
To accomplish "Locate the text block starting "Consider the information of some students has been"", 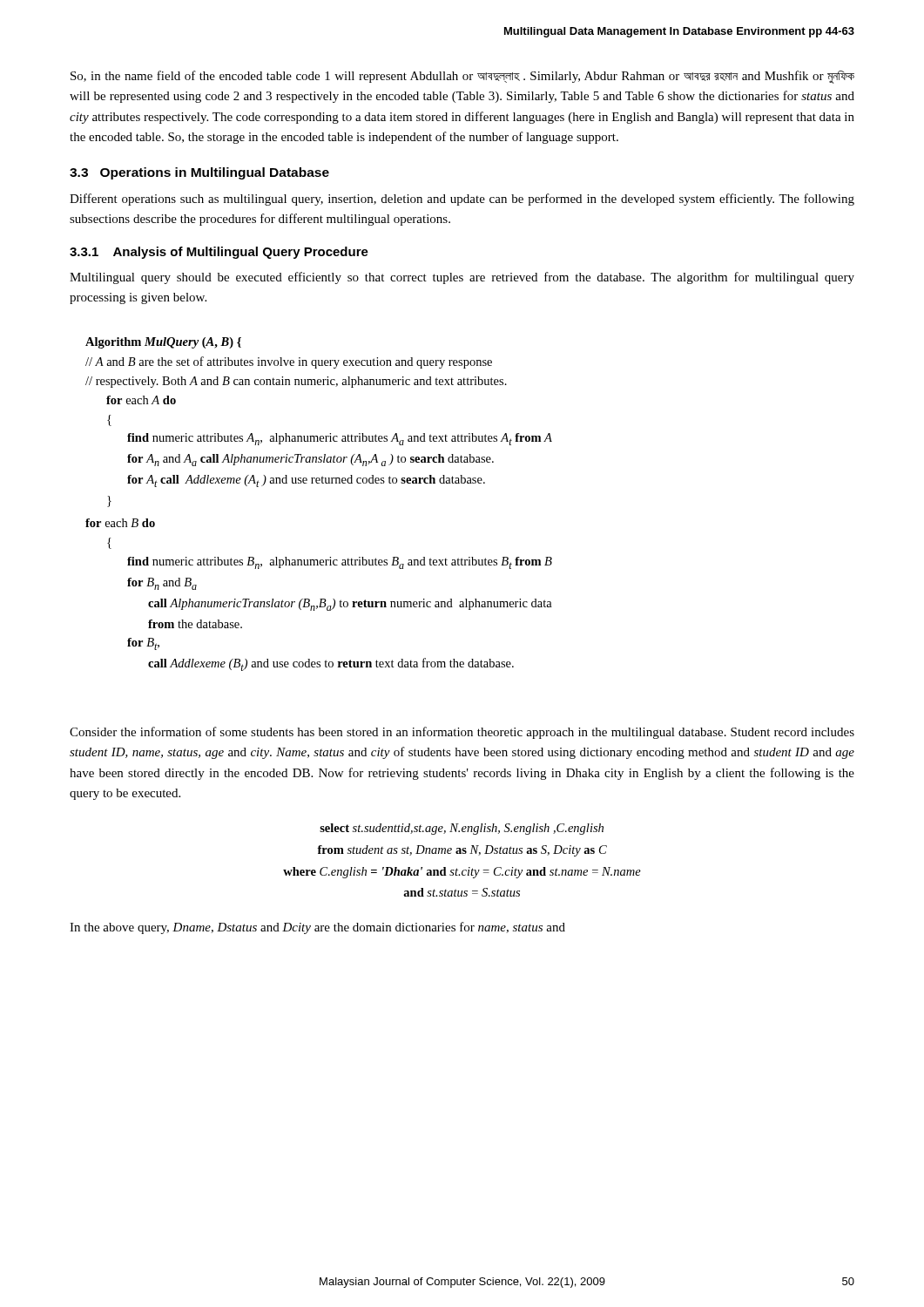I will [x=462, y=763].
